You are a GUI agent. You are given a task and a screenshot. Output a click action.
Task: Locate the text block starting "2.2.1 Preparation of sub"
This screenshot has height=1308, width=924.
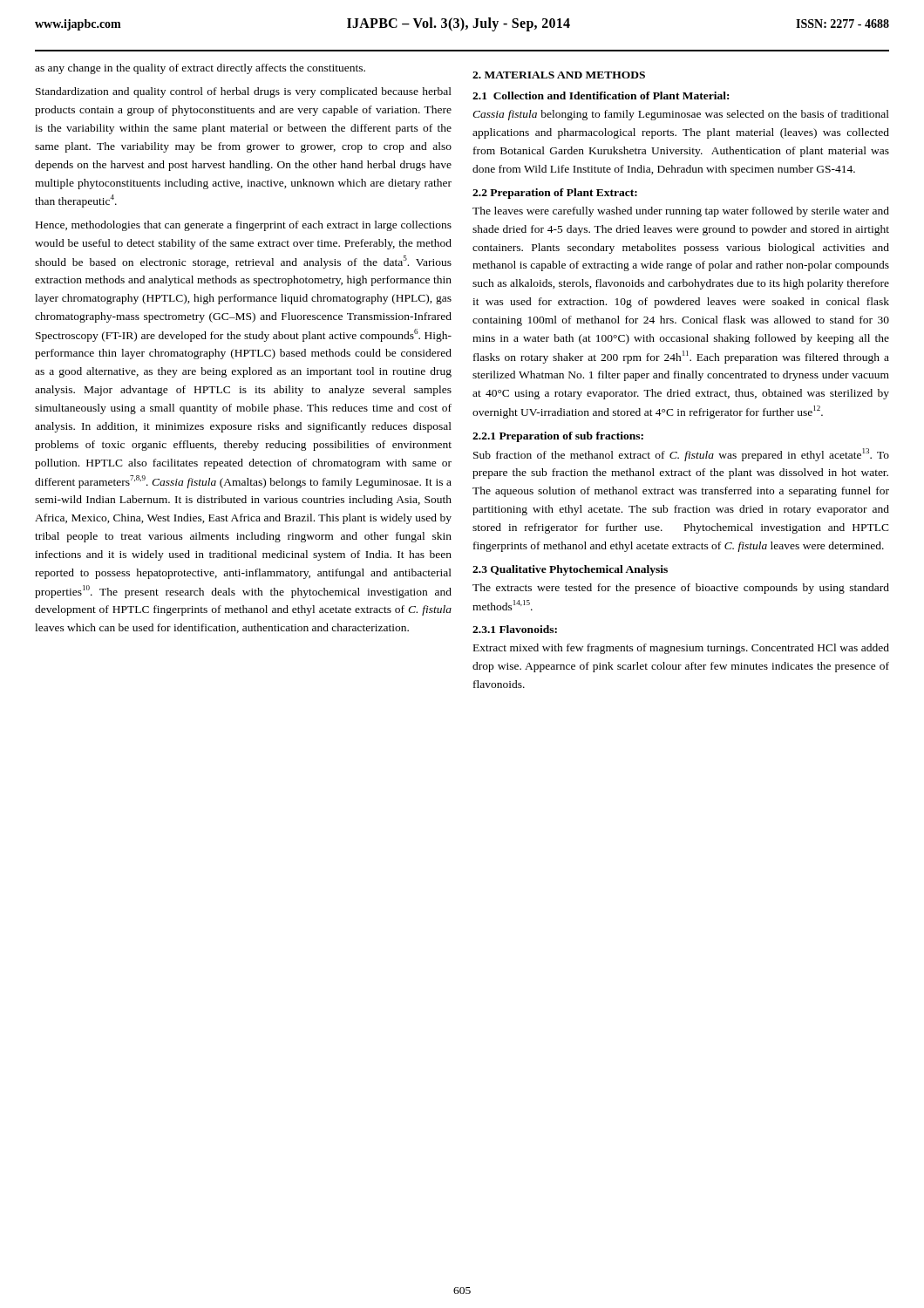pos(558,435)
